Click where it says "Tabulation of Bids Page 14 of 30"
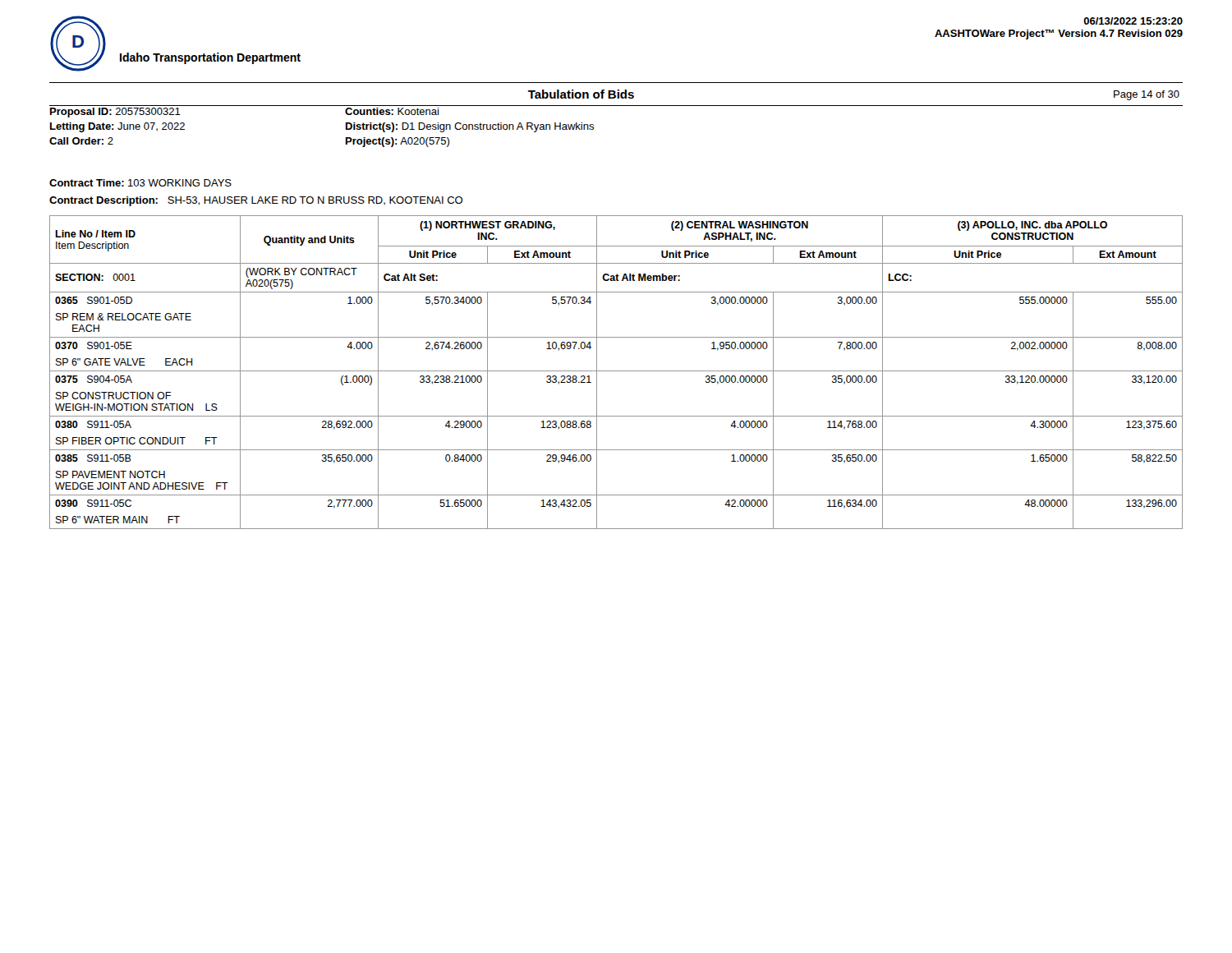1232x953 pixels. click(616, 94)
